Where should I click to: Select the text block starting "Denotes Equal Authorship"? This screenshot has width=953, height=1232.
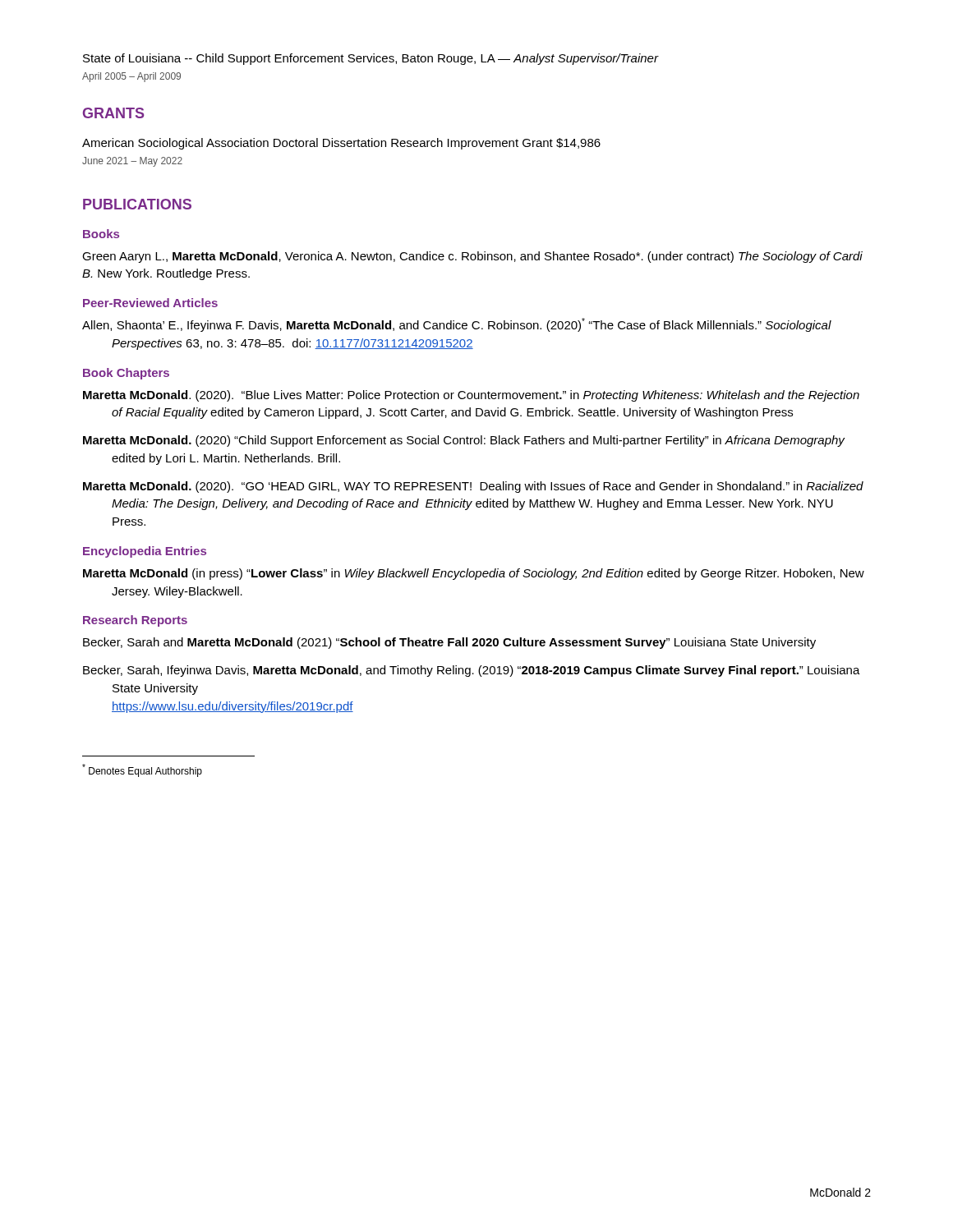pos(142,770)
